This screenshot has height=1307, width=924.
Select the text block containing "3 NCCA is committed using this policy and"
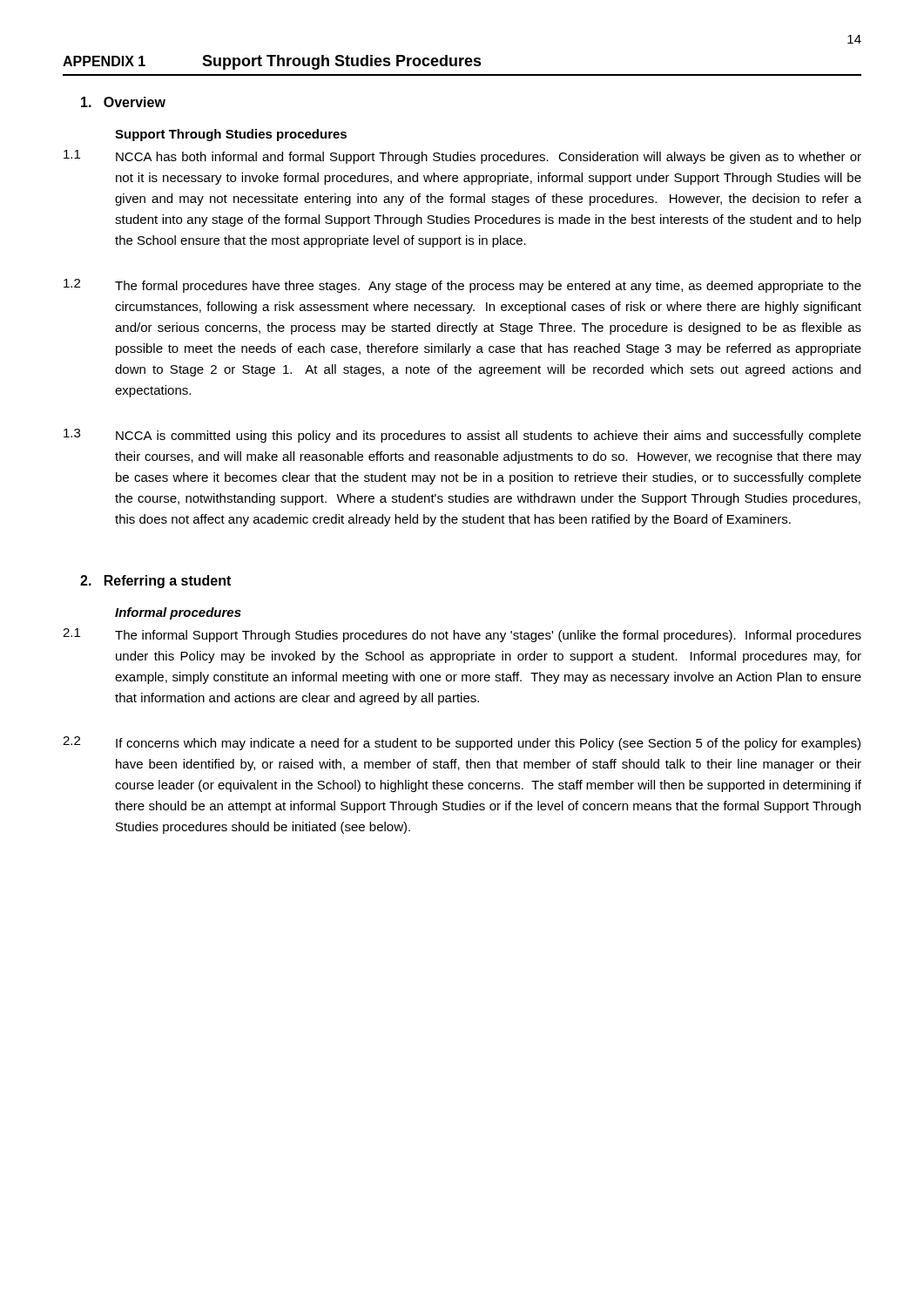[462, 477]
